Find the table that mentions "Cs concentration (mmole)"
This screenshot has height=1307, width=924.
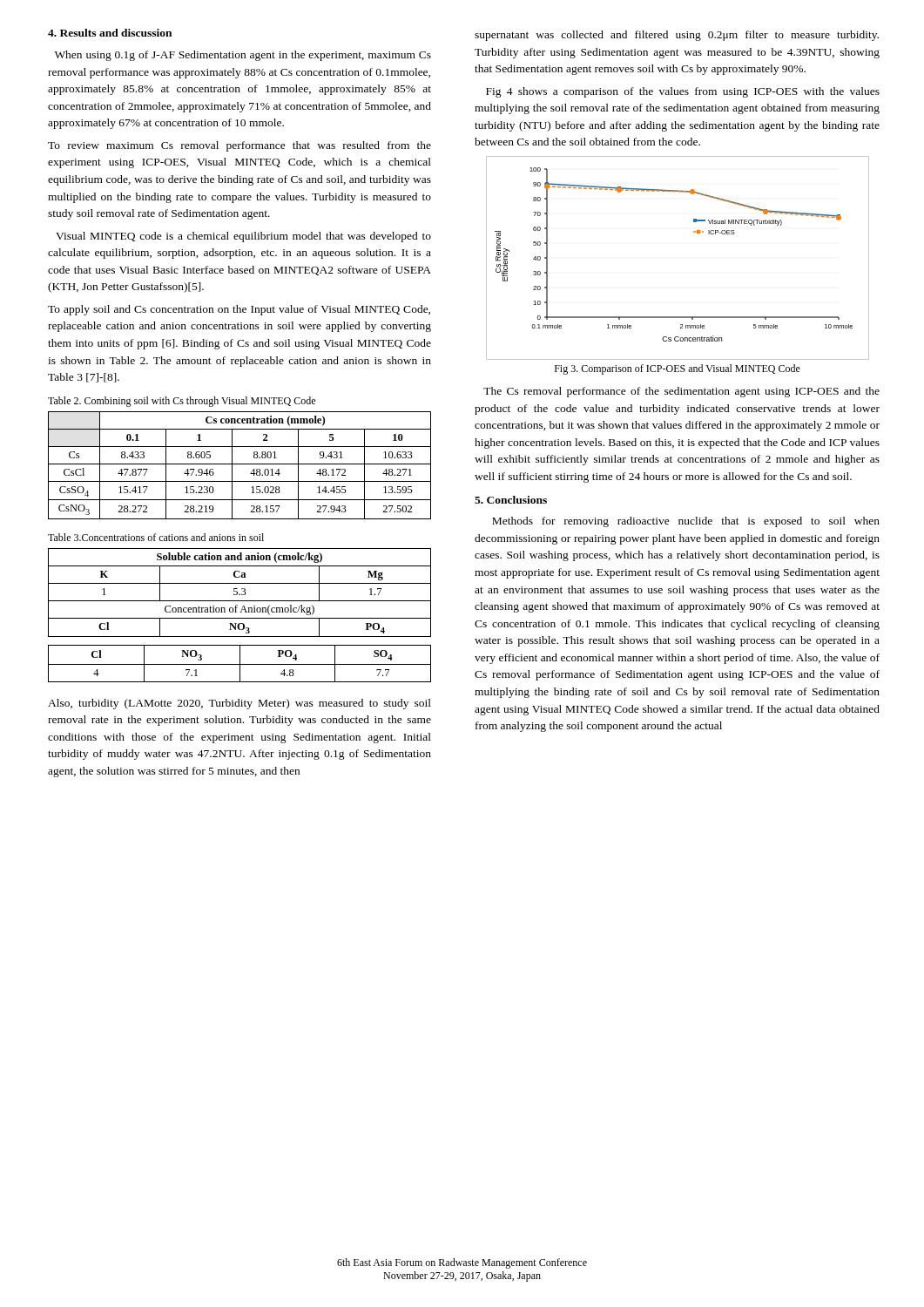tap(239, 465)
